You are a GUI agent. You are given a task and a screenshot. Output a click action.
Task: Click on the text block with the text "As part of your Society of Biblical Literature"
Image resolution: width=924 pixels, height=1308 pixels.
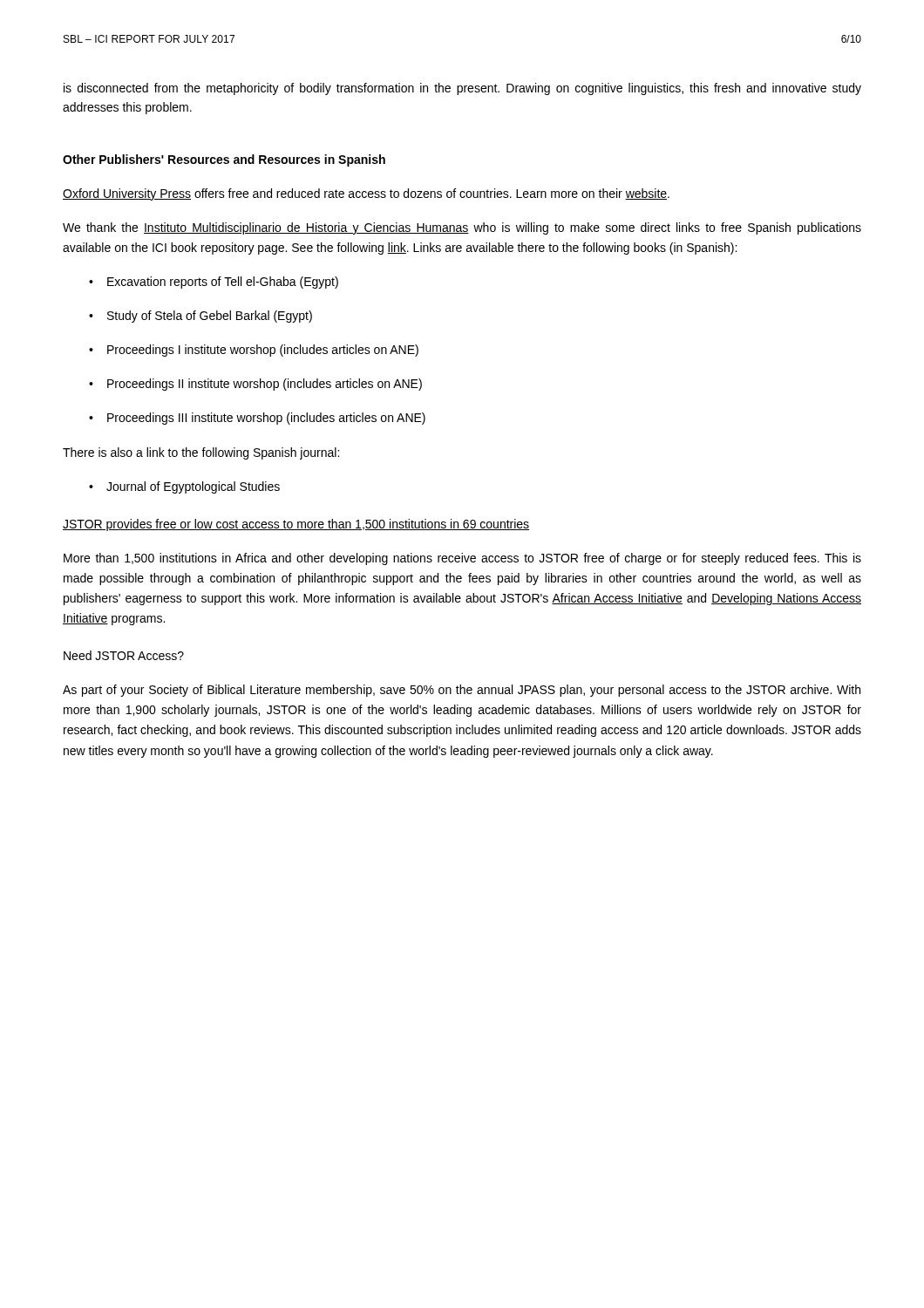point(462,721)
